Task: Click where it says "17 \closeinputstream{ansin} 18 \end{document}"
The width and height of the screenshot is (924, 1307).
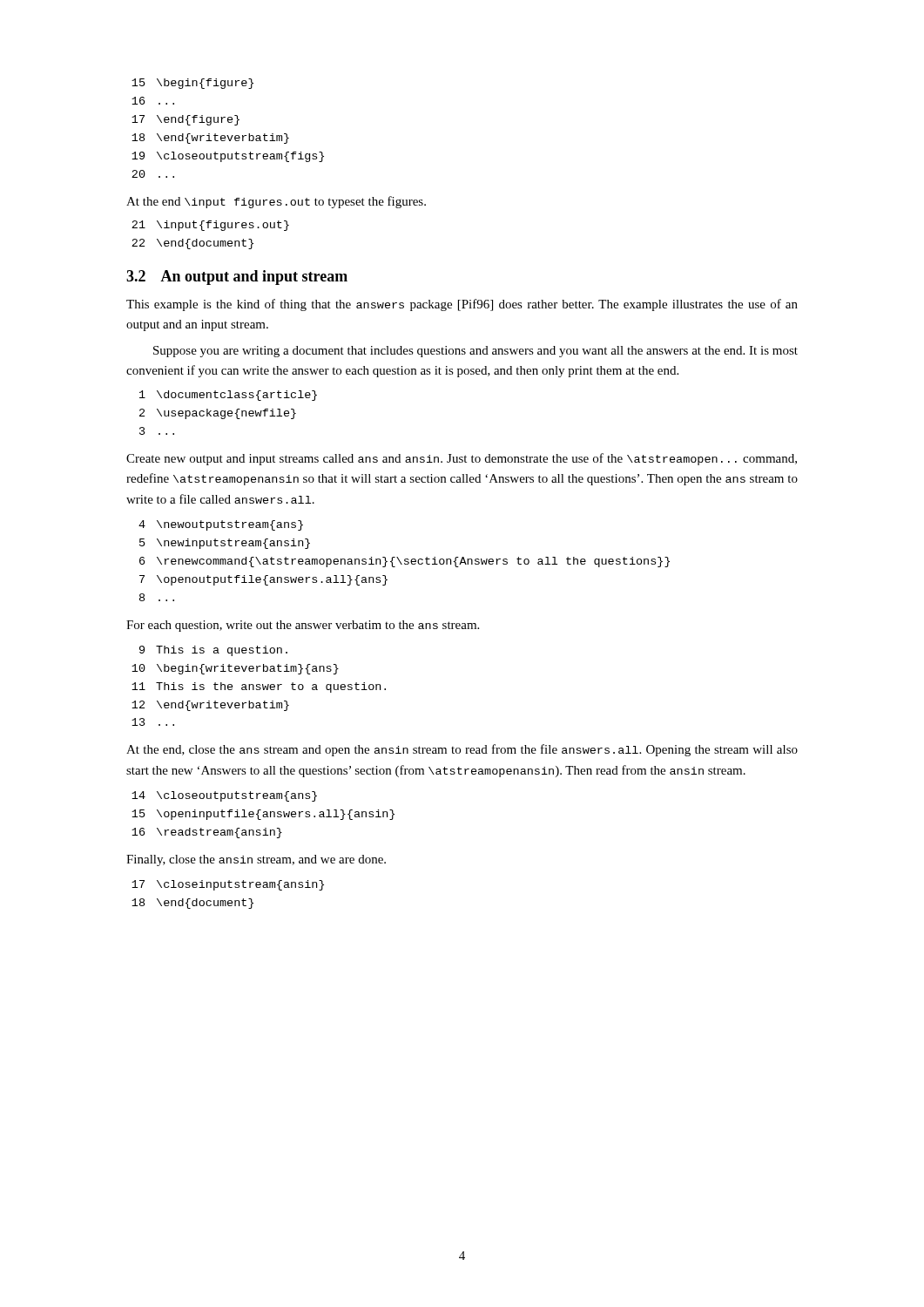Action: click(x=228, y=885)
